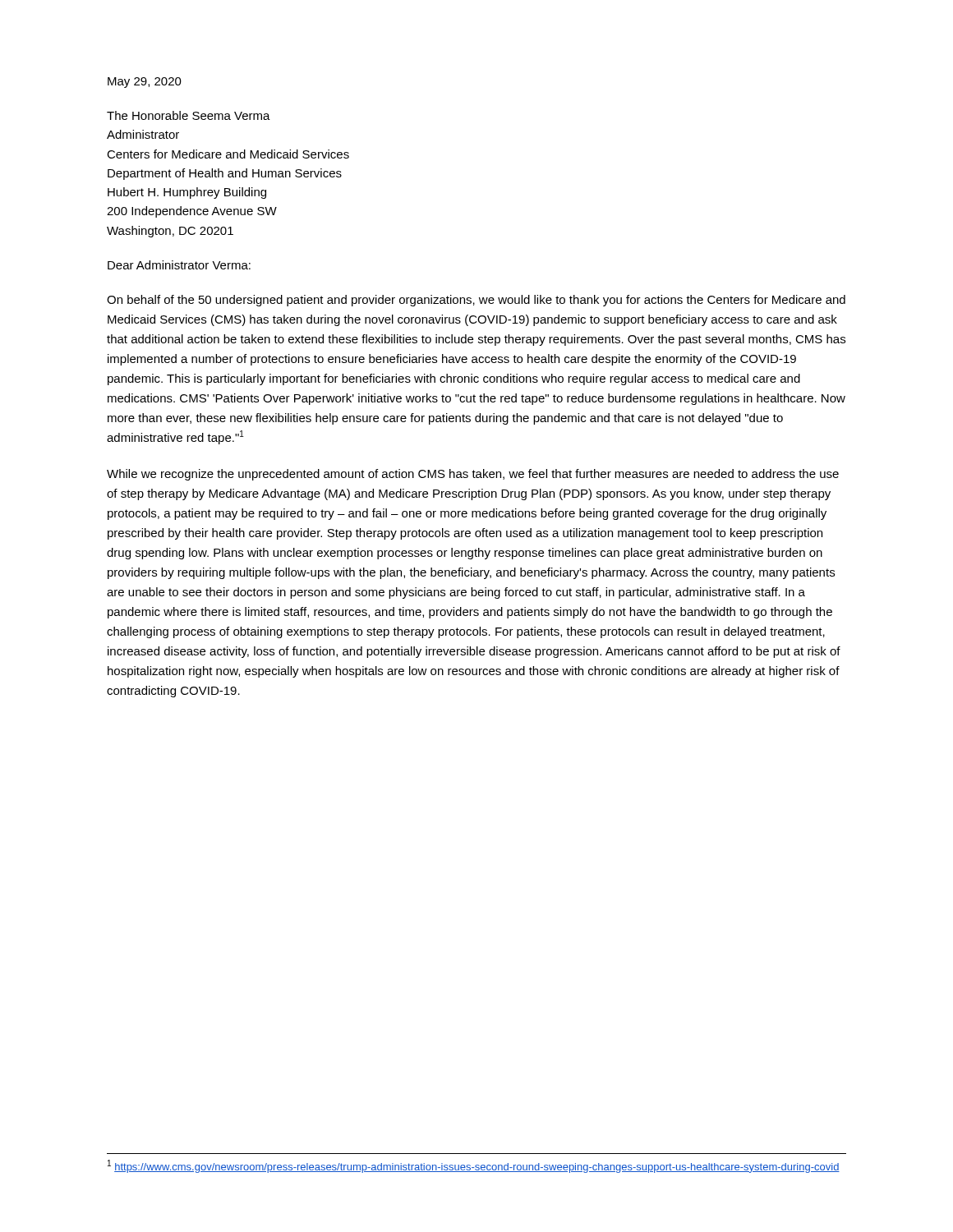Select the text with the text "May 29, 2020"

(x=144, y=81)
